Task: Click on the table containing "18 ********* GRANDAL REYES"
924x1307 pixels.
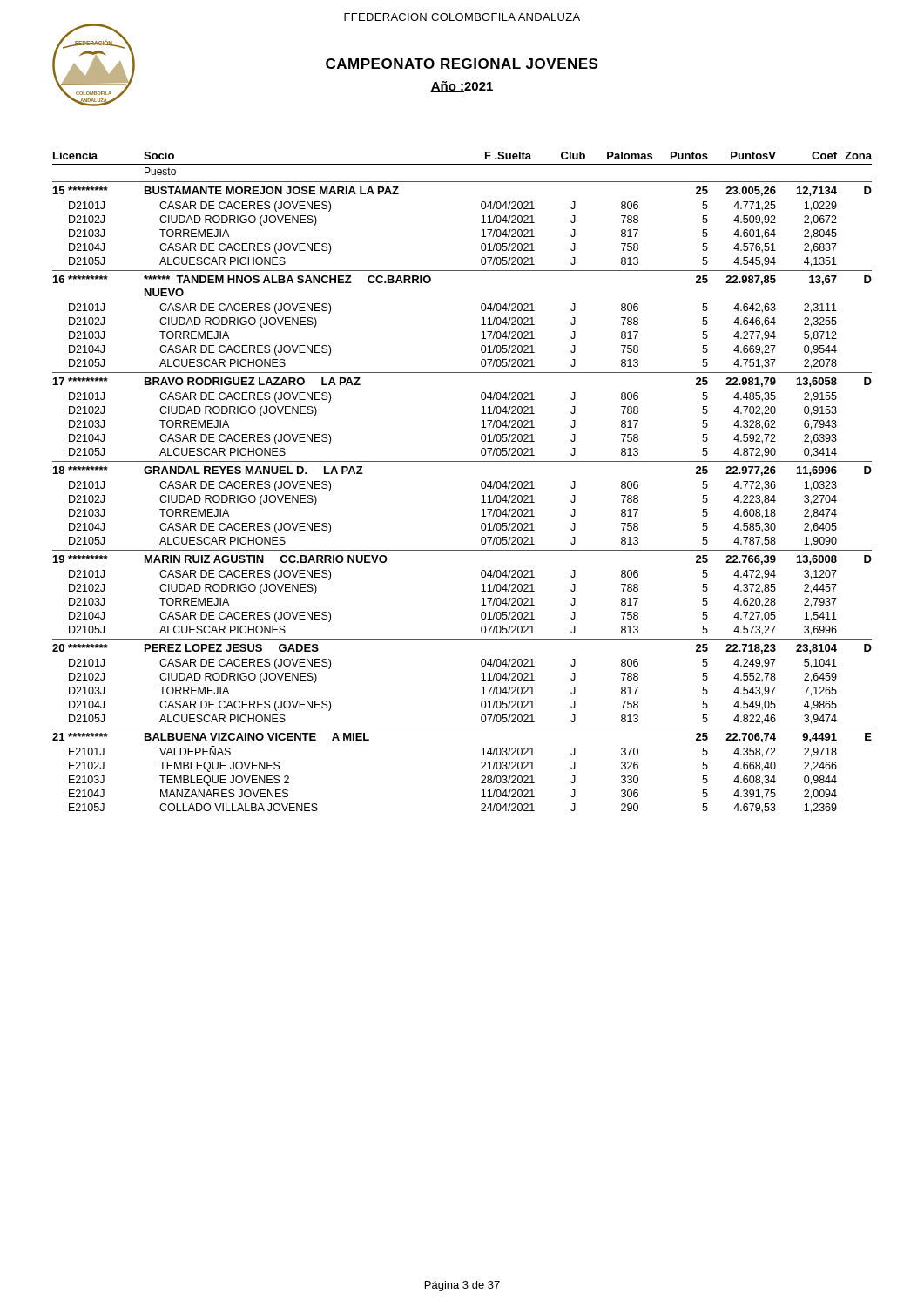Action: [x=462, y=505]
